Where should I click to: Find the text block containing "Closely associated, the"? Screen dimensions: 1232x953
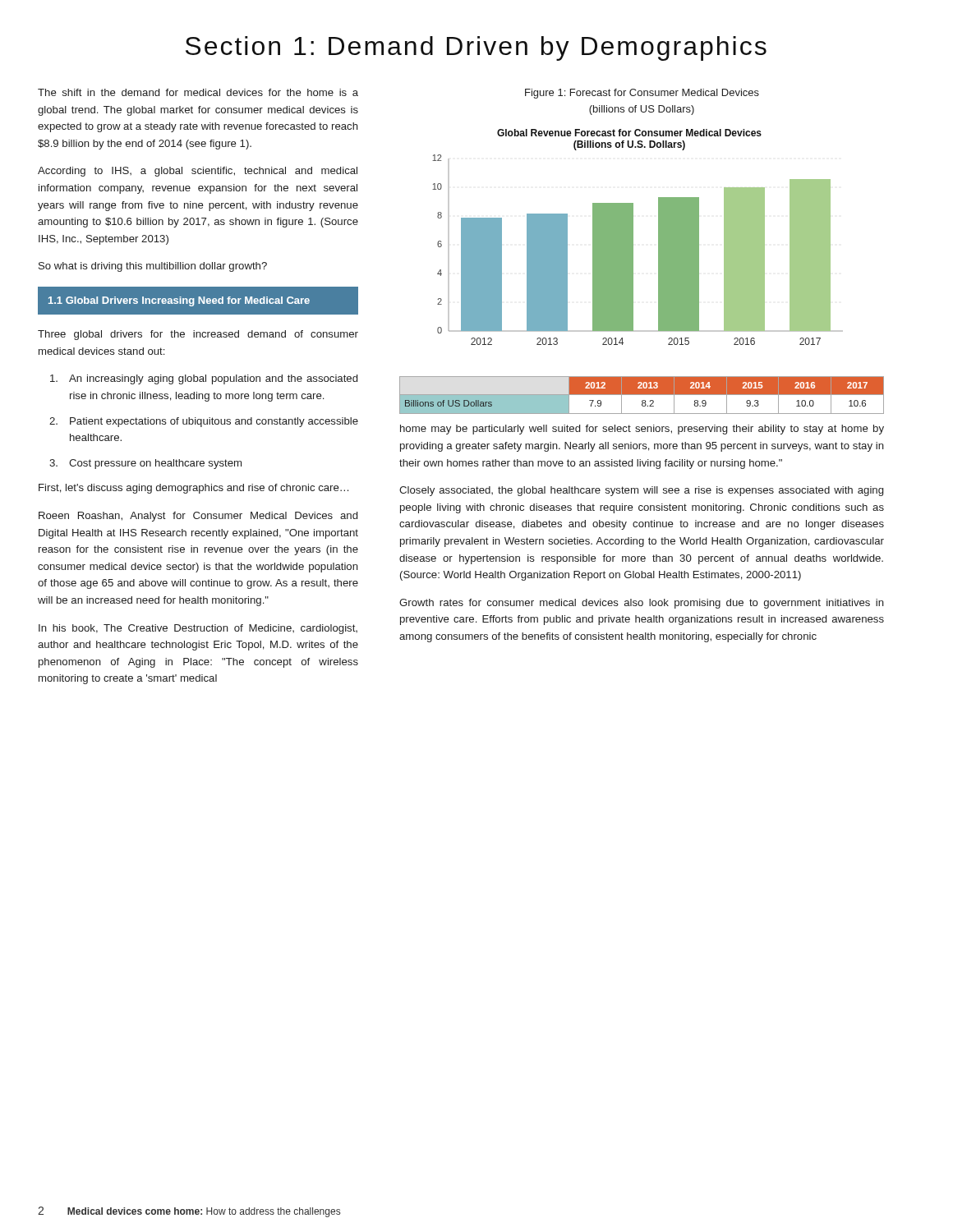coord(642,533)
